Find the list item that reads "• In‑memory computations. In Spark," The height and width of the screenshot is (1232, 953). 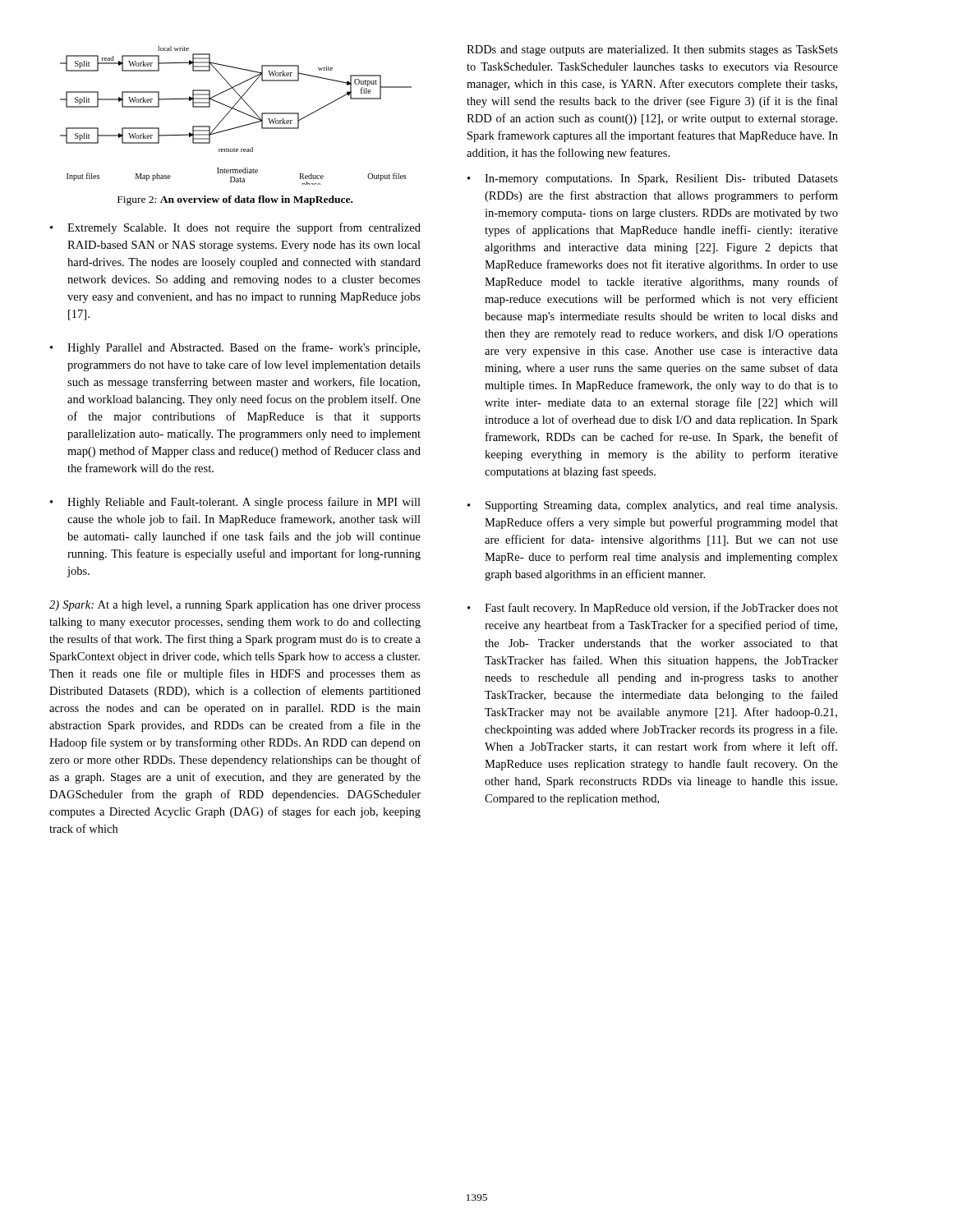click(x=652, y=325)
